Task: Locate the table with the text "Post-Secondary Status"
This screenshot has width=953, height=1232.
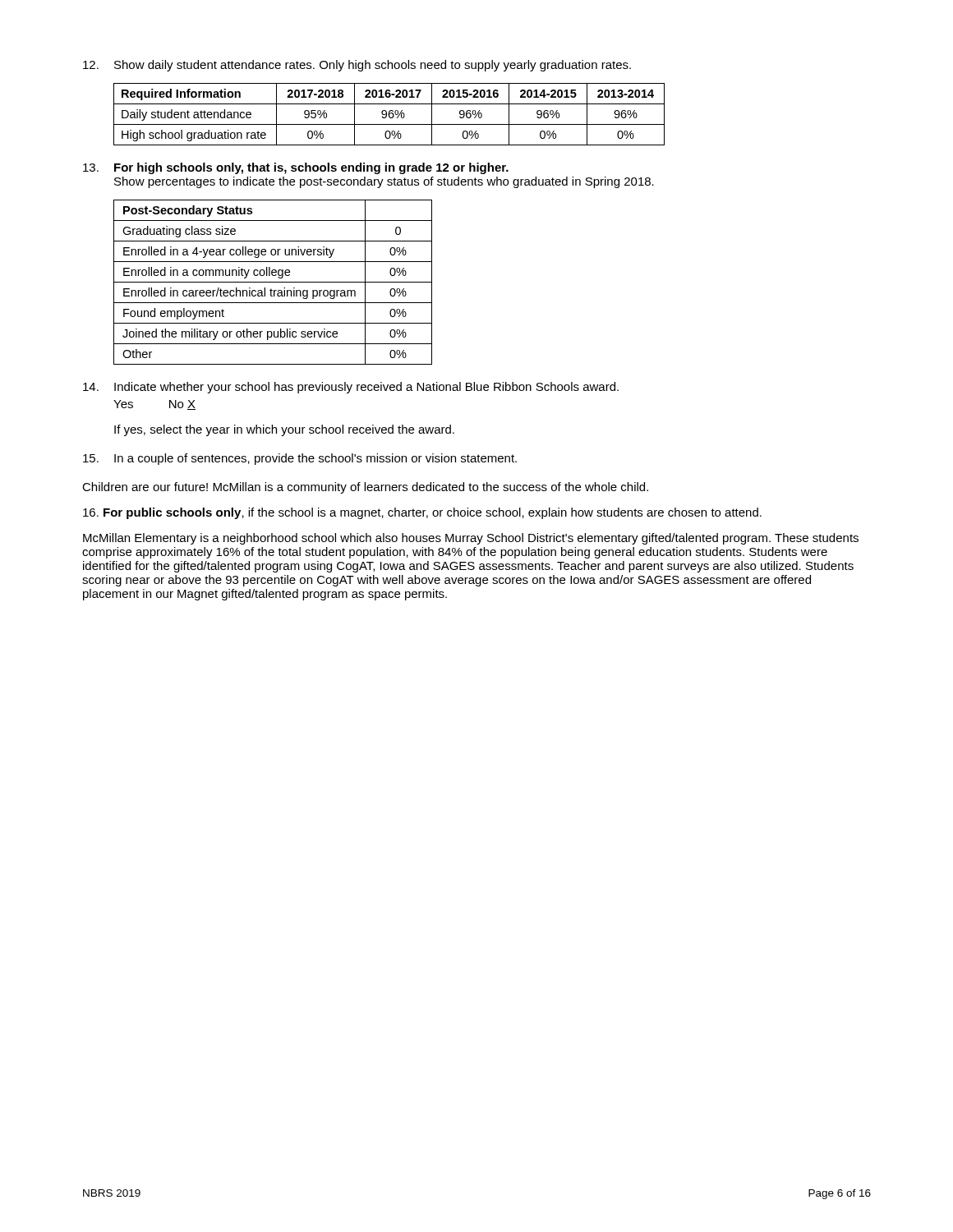Action: click(x=492, y=282)
